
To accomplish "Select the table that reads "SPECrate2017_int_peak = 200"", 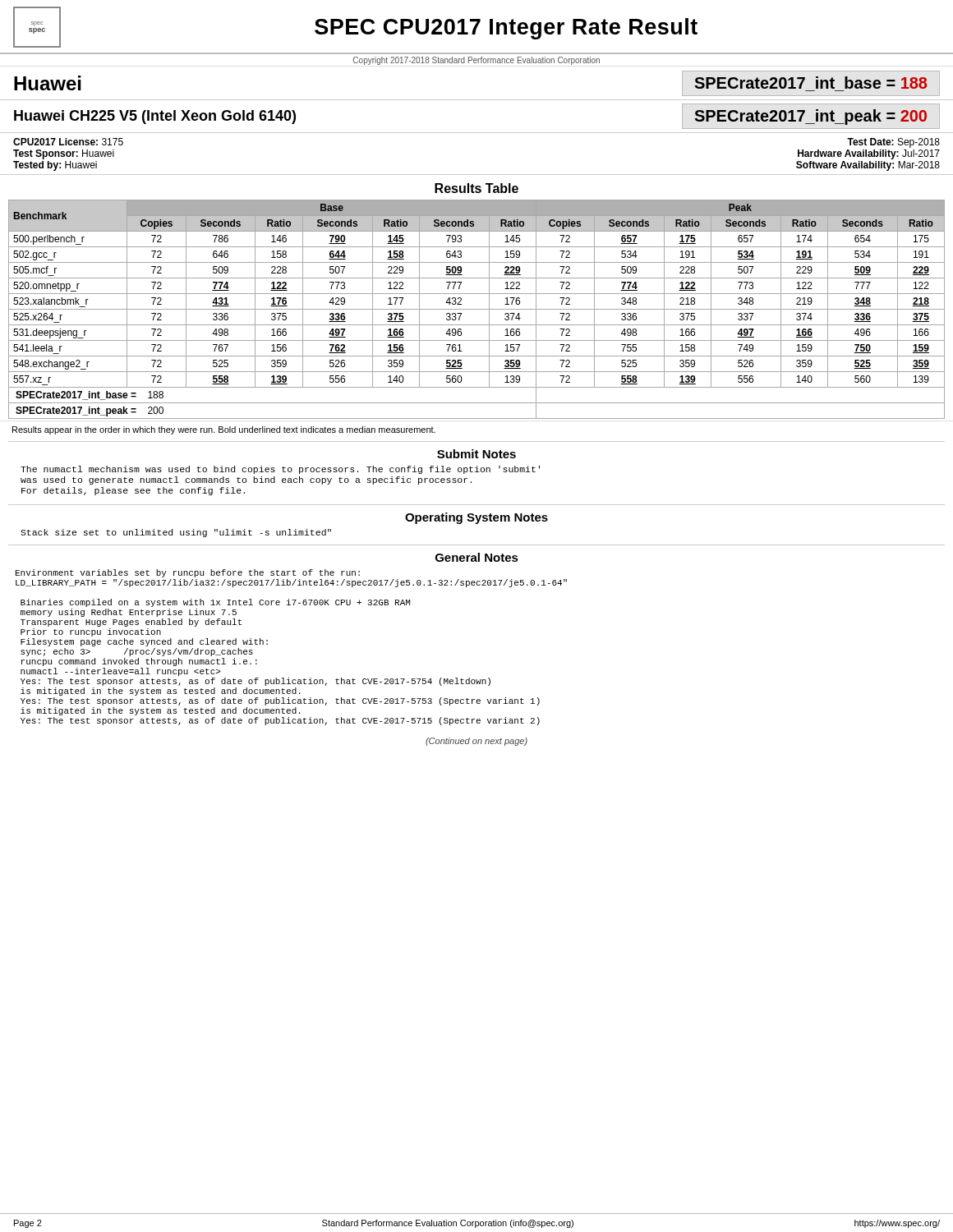I will click(476, 309).
